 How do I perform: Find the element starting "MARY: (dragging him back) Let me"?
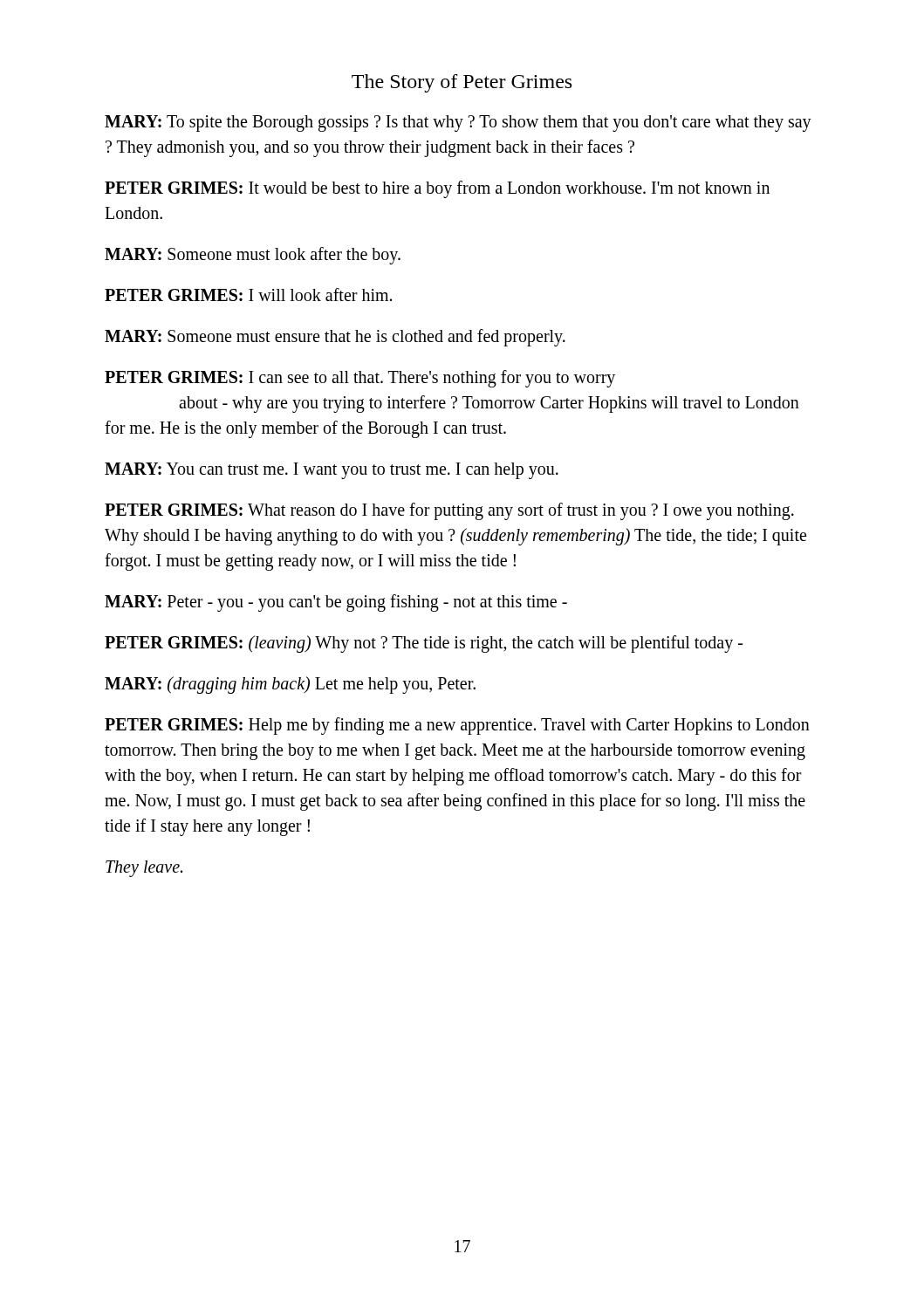(x=291, y=683)
